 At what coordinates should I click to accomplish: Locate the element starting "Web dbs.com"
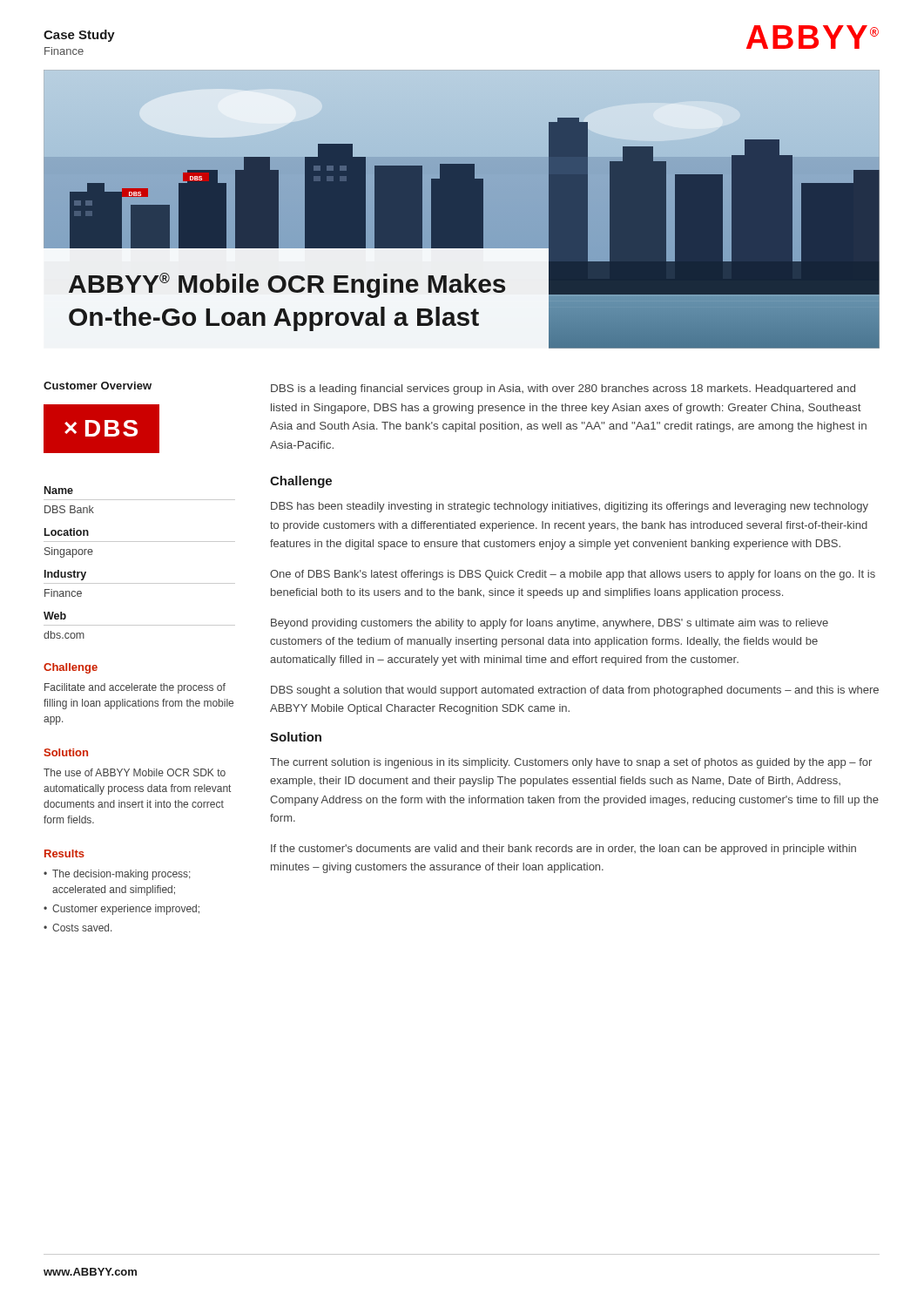tap(139, 626)
